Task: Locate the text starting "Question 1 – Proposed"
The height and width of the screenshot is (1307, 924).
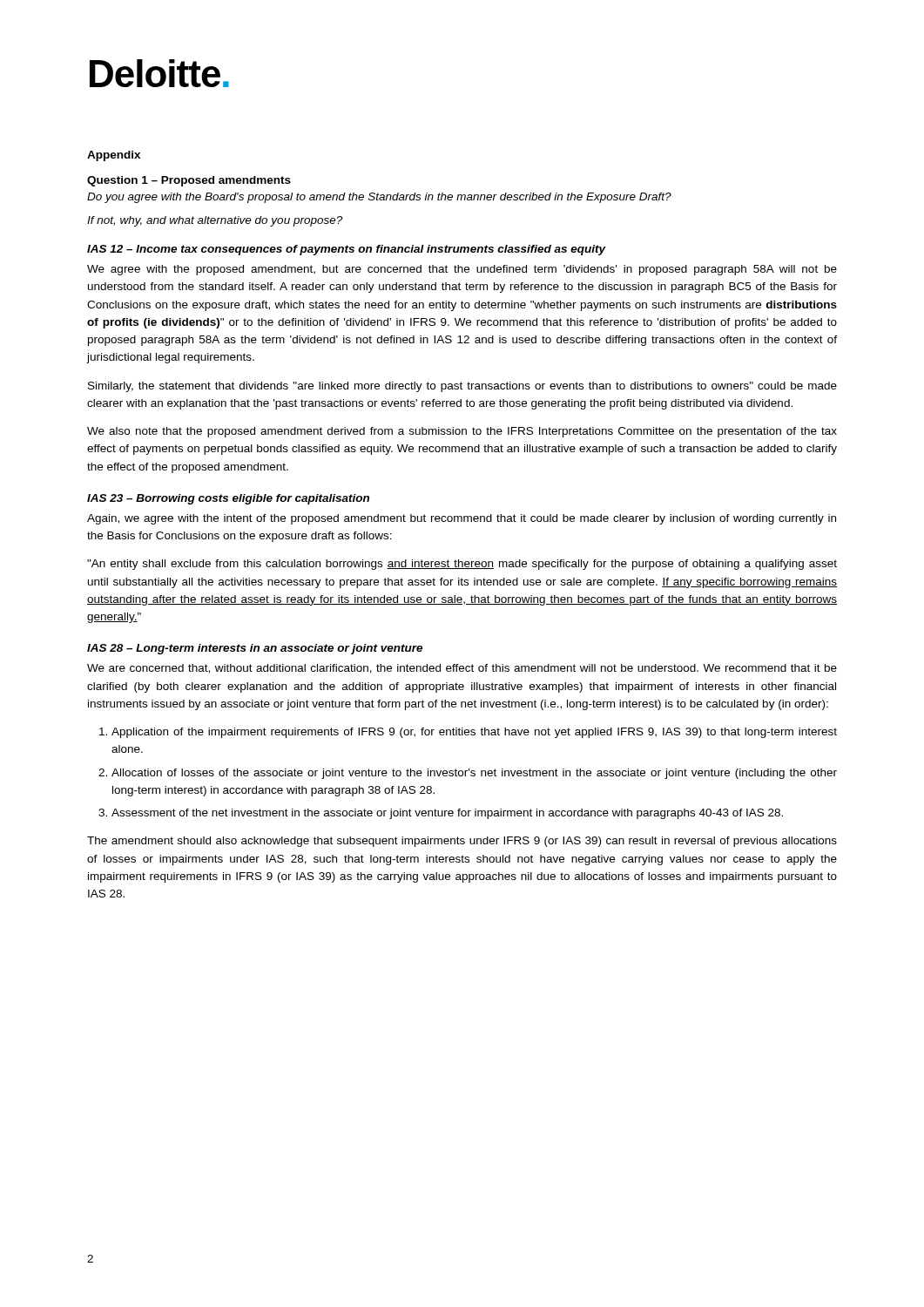Action: coord(189,180)
